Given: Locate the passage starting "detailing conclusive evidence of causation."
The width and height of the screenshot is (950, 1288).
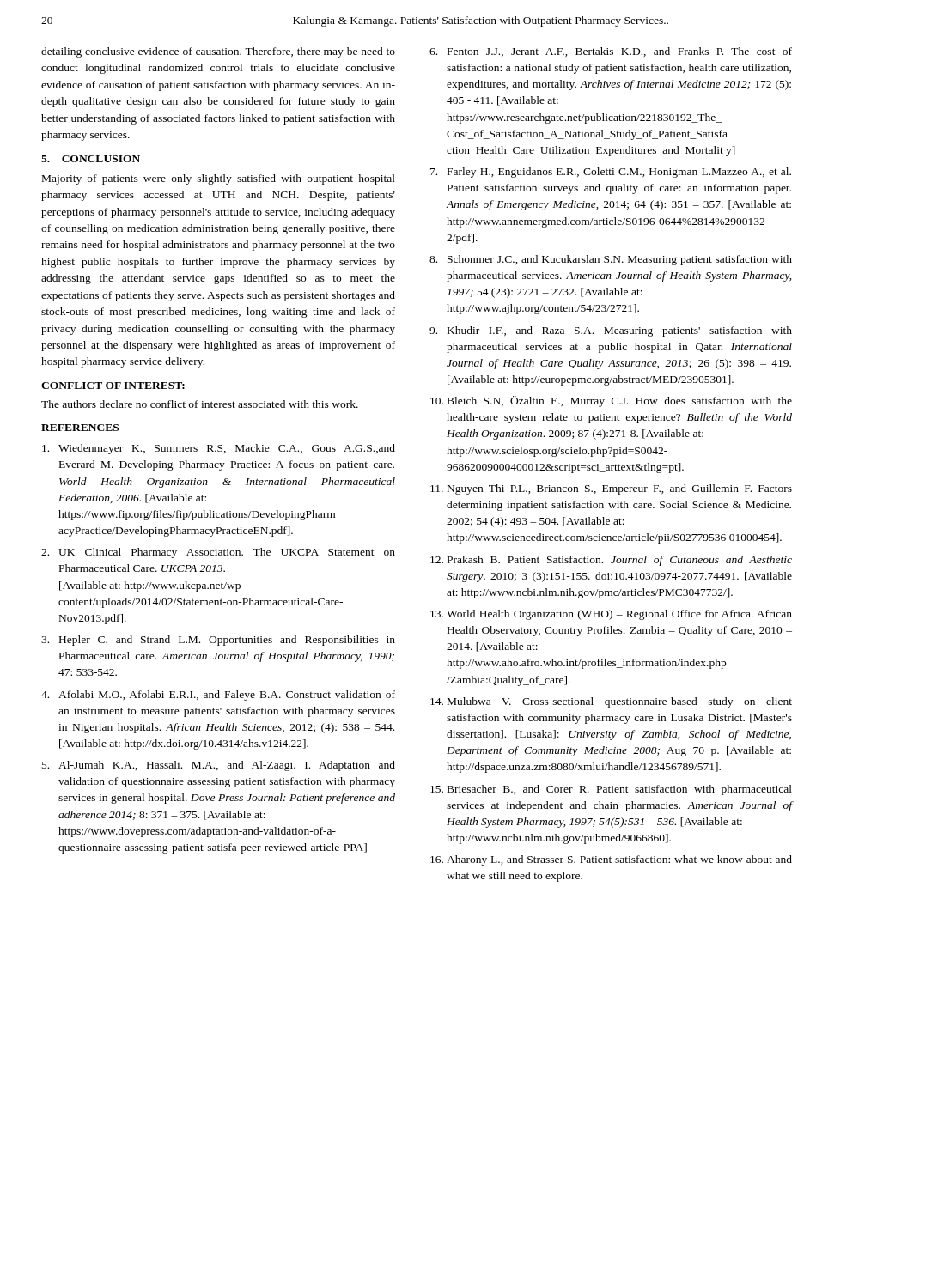Looking at the screenshot, I should (x=218, y=93).
